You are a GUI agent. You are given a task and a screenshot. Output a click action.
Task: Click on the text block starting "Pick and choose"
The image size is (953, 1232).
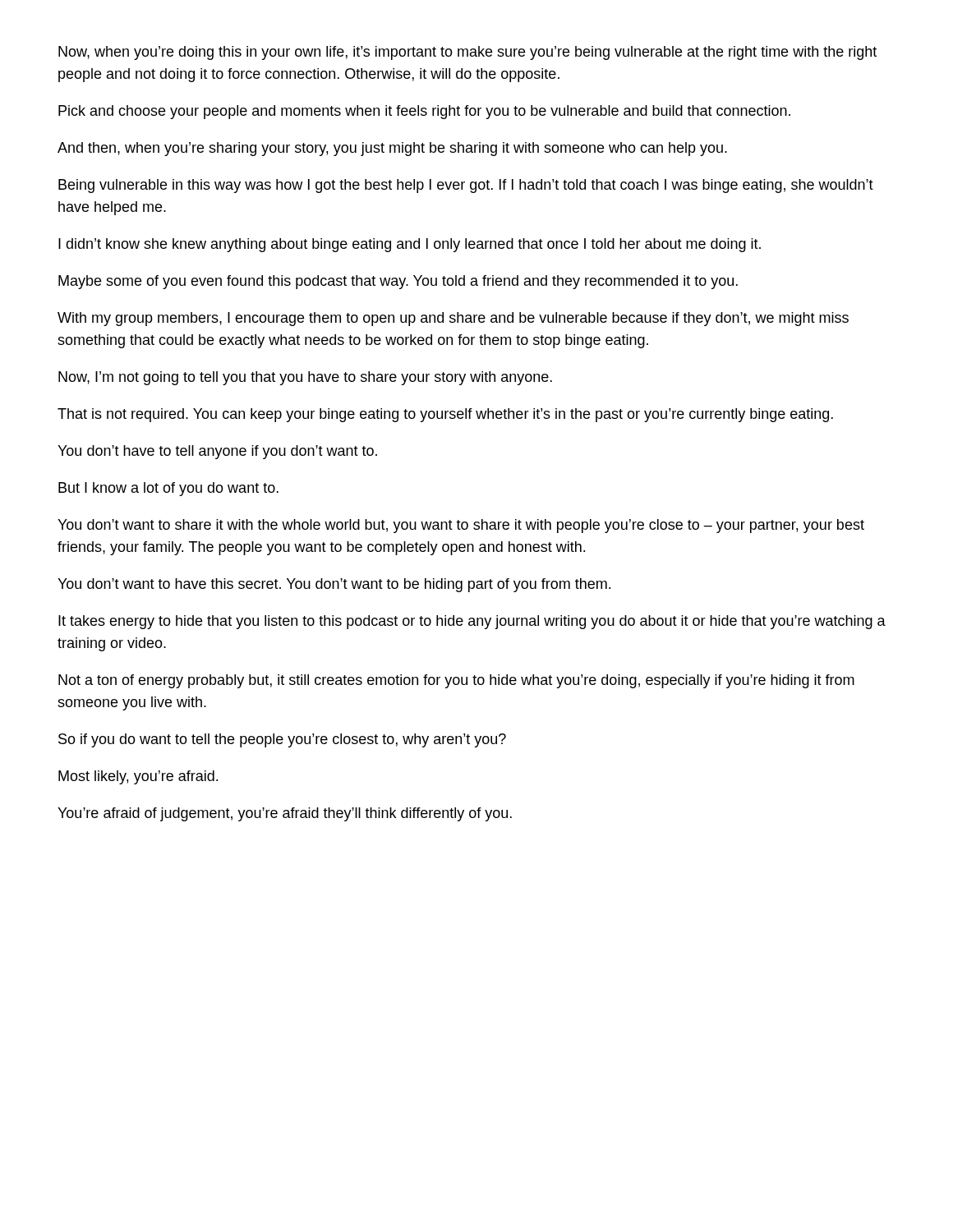click(x=425, y=111)
